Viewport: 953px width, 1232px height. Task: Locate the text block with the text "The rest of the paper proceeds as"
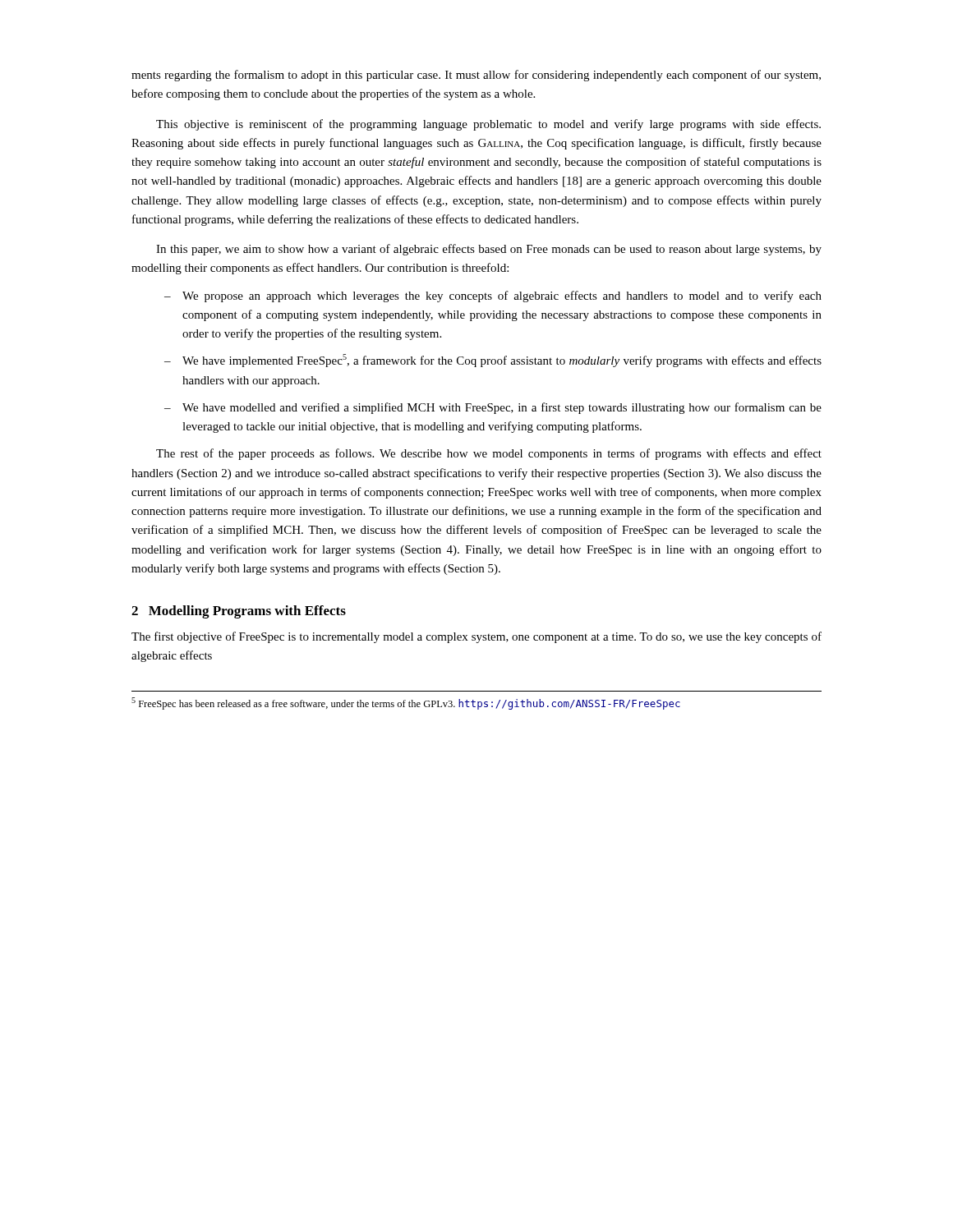[x=476, y=511]
